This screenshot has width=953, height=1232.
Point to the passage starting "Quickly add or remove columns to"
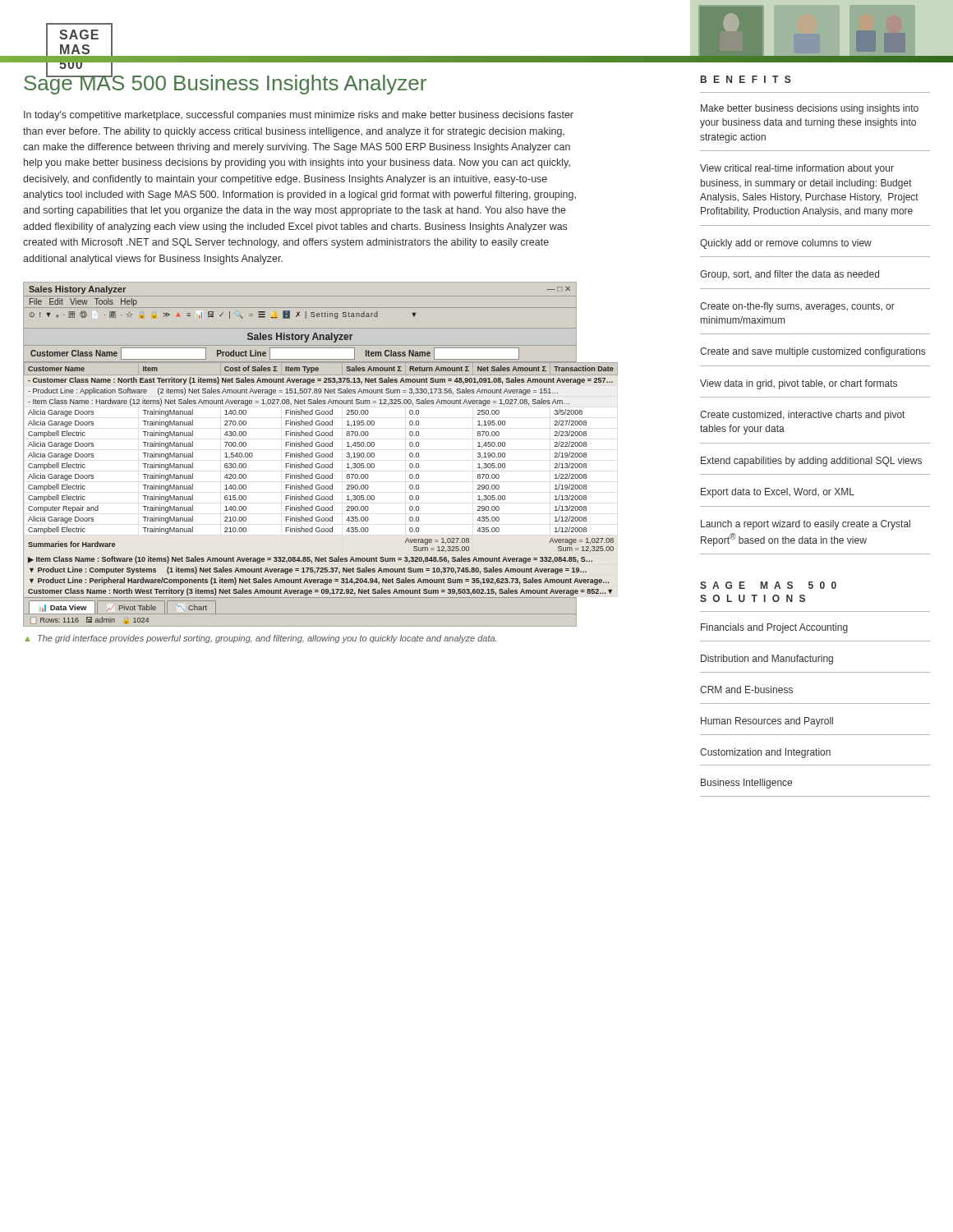[x=815, y=247]
